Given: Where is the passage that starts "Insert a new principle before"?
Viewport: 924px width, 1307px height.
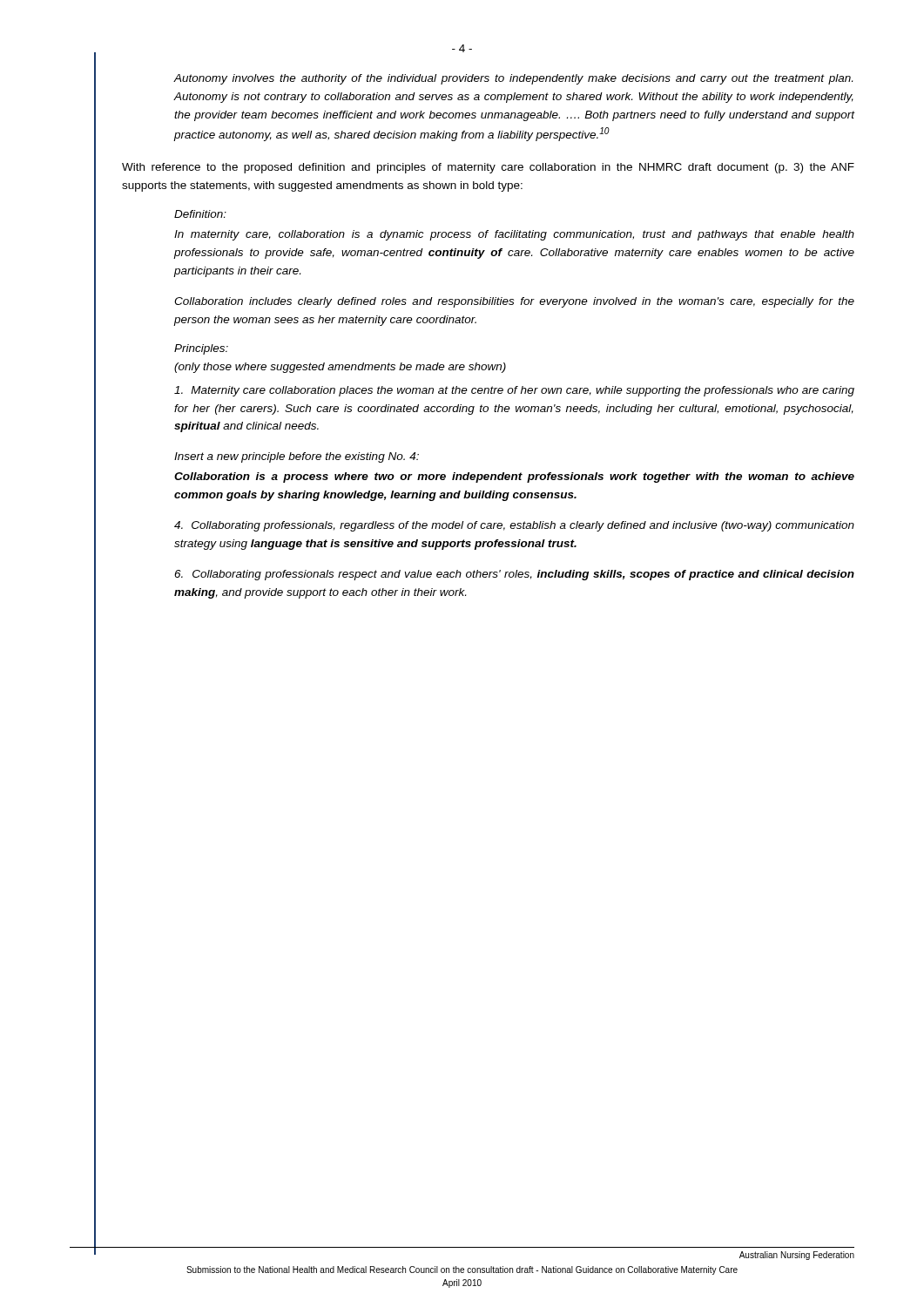Looking at the screenshot, I should [x=297, y=457].
